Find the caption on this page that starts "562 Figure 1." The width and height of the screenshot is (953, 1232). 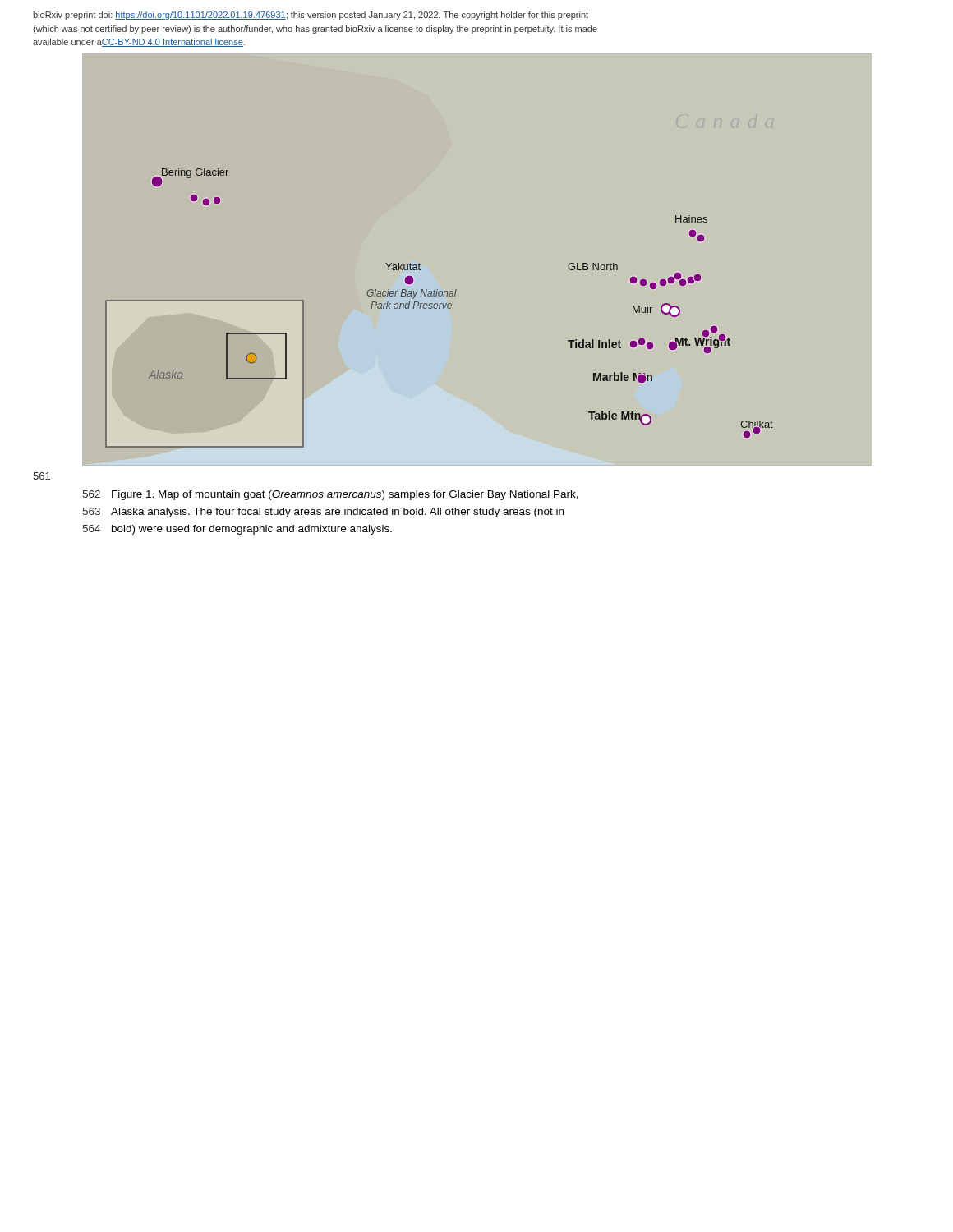click(476, 512)
